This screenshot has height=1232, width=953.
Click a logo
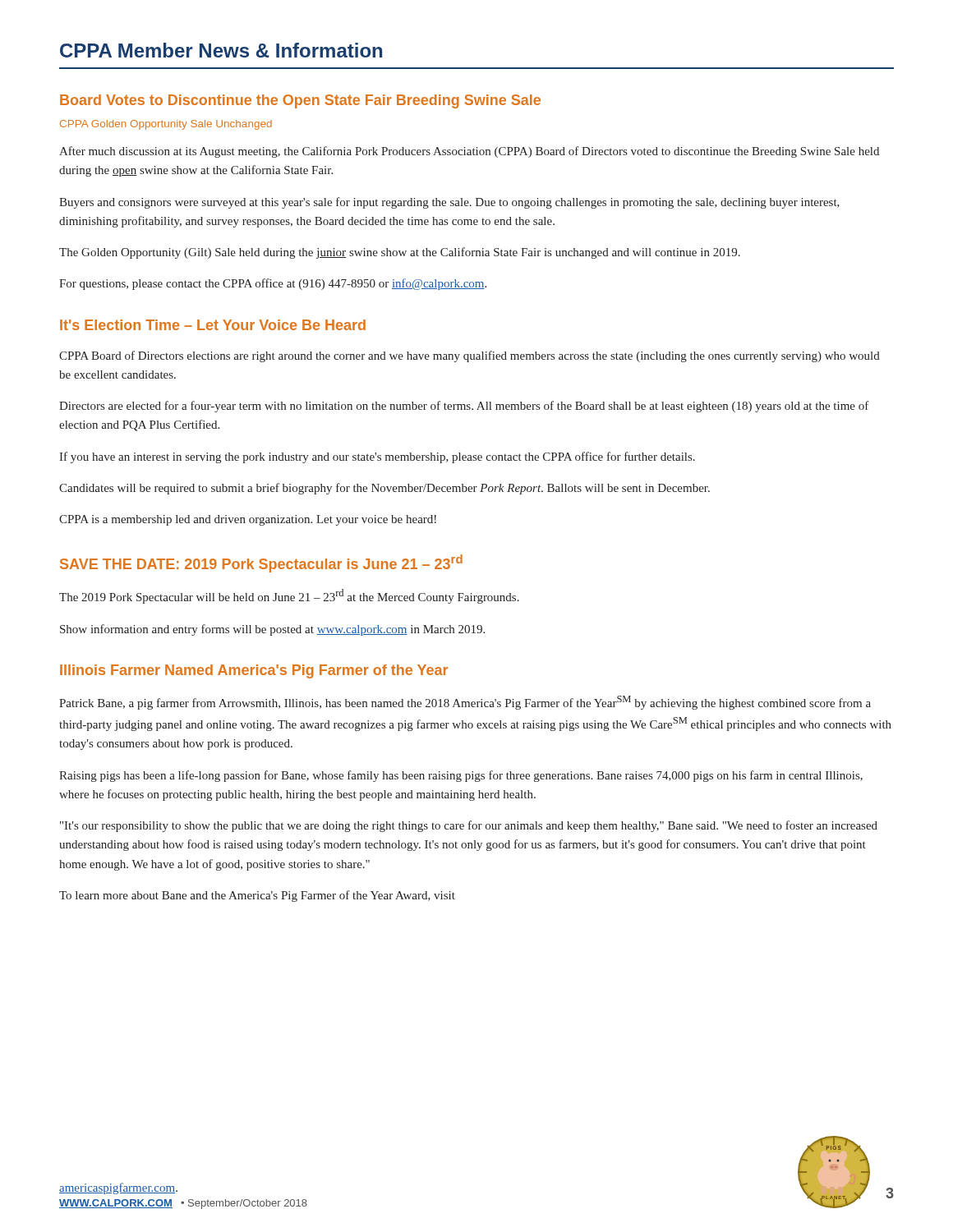tap(834, 1172)
